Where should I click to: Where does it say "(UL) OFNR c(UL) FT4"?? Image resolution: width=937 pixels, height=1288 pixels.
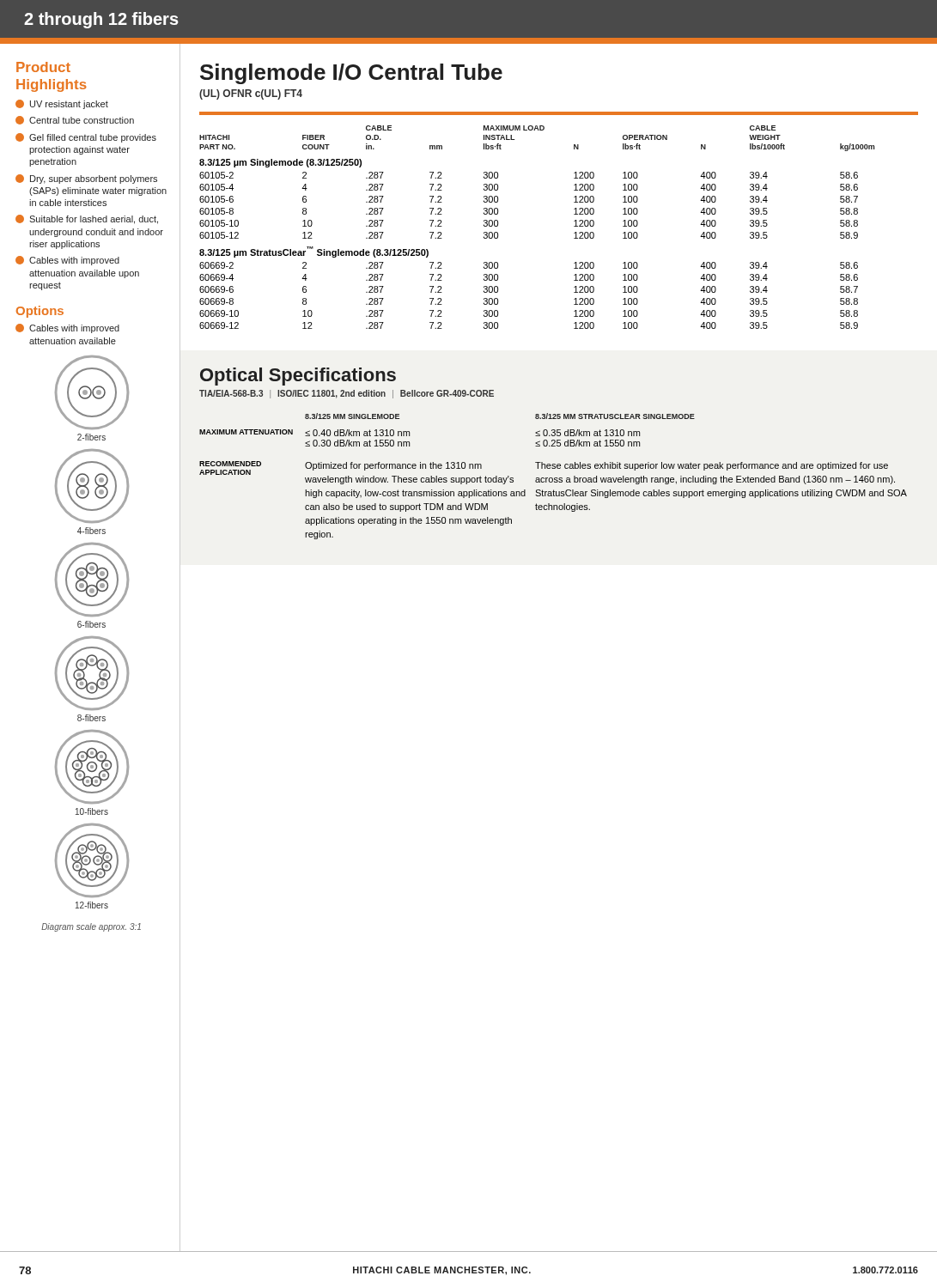point(251,94)
